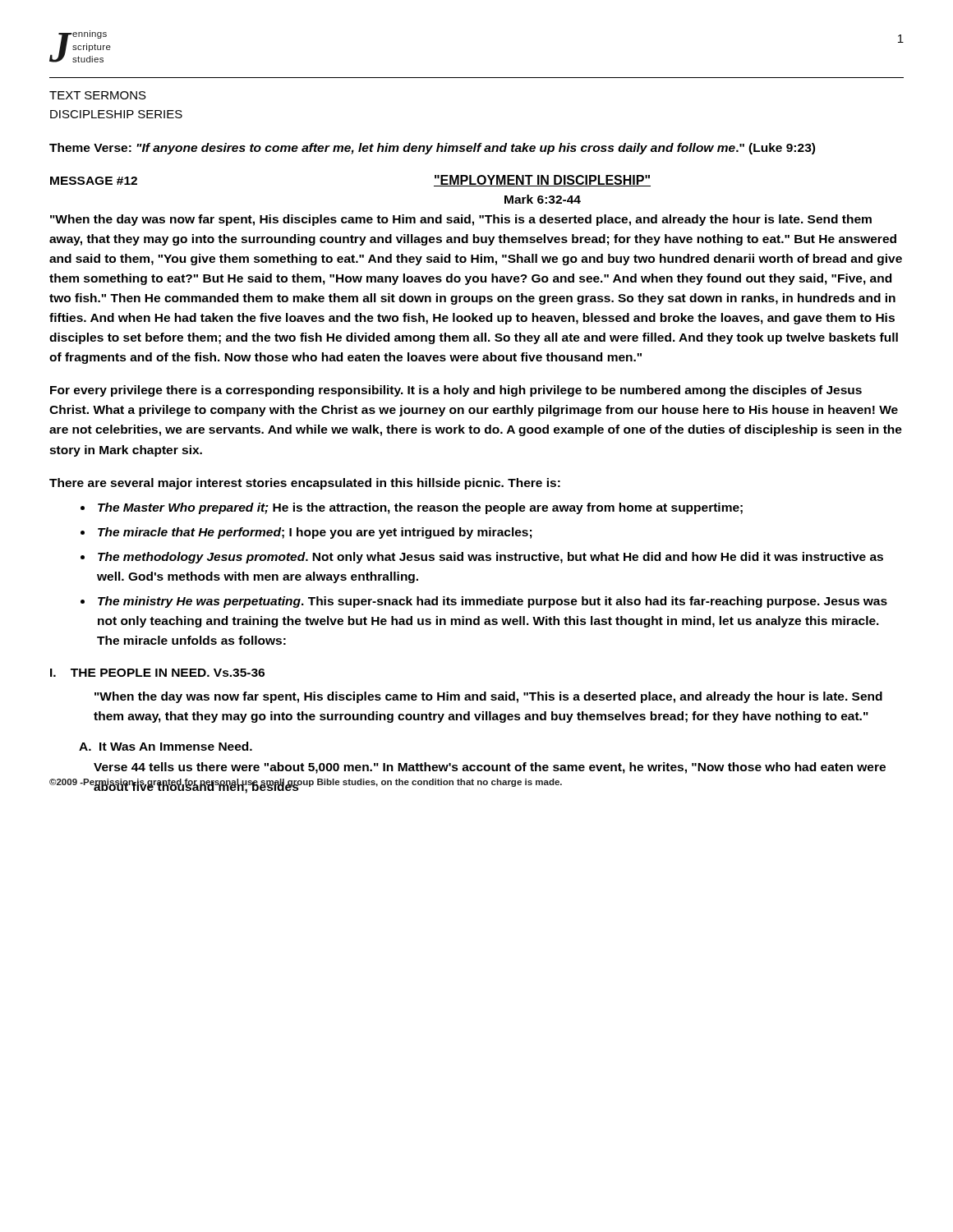Find the block on this page that starts "There are several major interest"
The width and height of the screenshot is (953, 1232).
click(x=305, y=482)
